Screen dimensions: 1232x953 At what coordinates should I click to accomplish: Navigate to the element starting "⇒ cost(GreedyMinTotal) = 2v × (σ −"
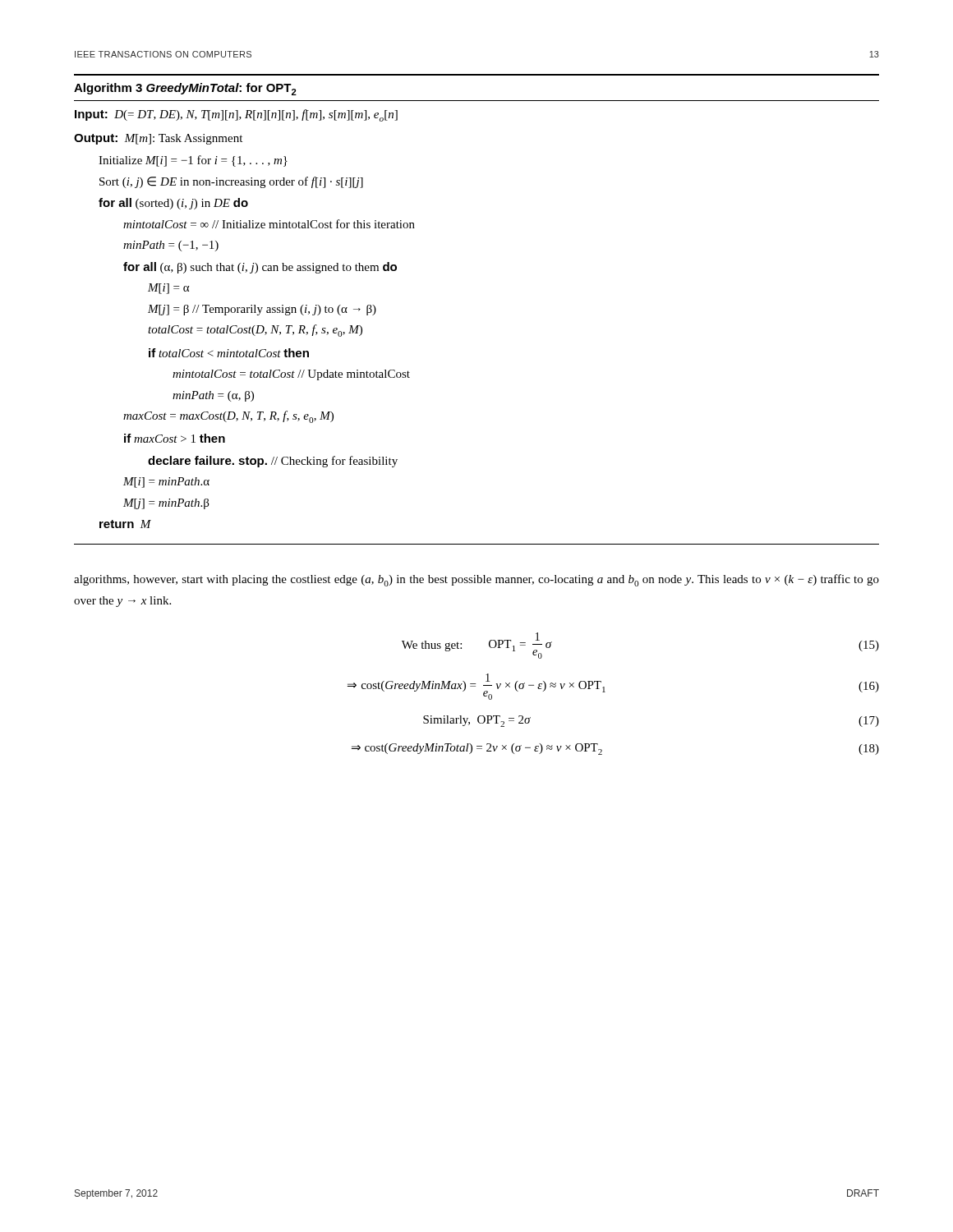[x=468, y=748]
